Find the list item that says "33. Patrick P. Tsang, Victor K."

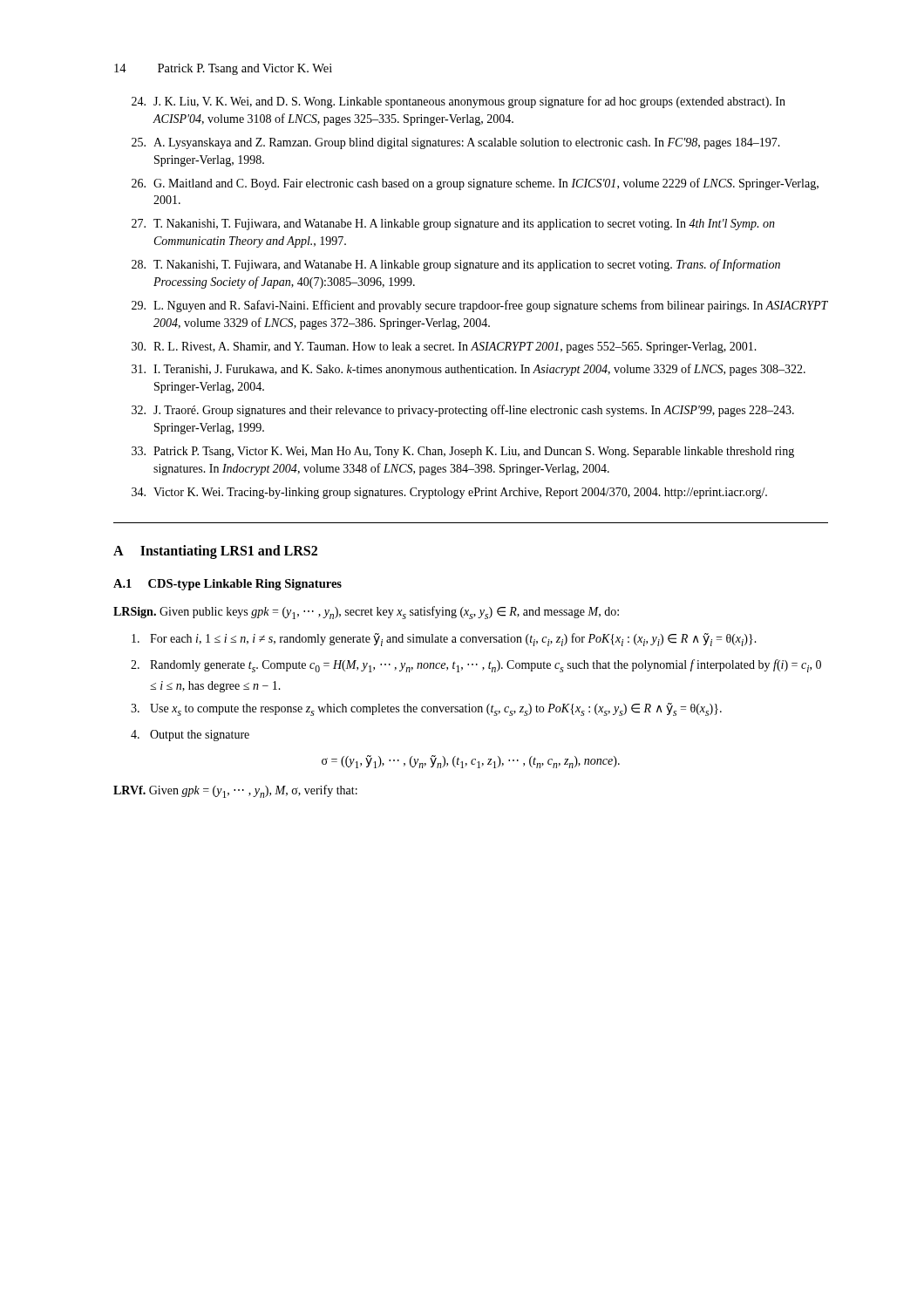click(x=471, y=460)
